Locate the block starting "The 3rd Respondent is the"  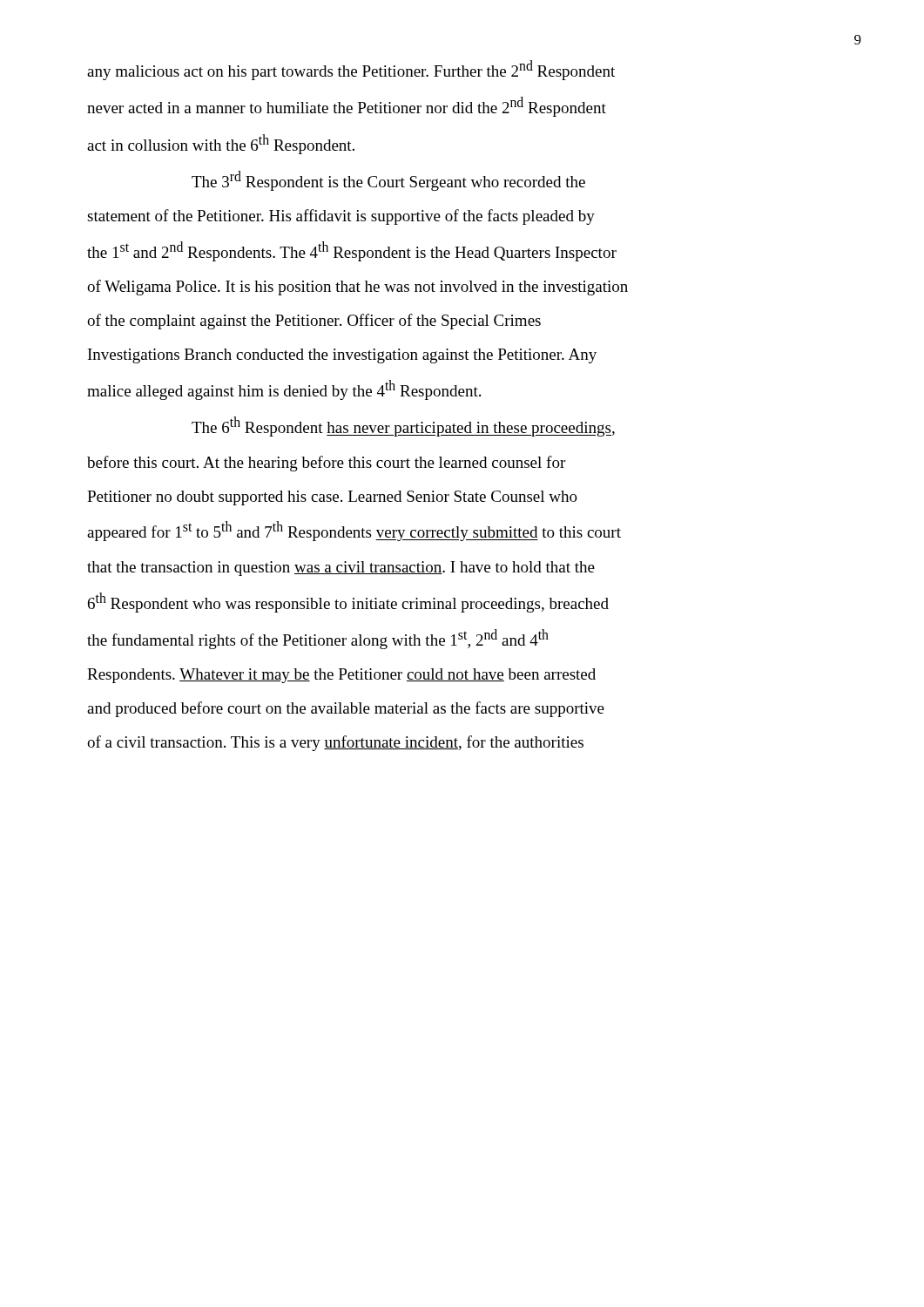[471, 286]
